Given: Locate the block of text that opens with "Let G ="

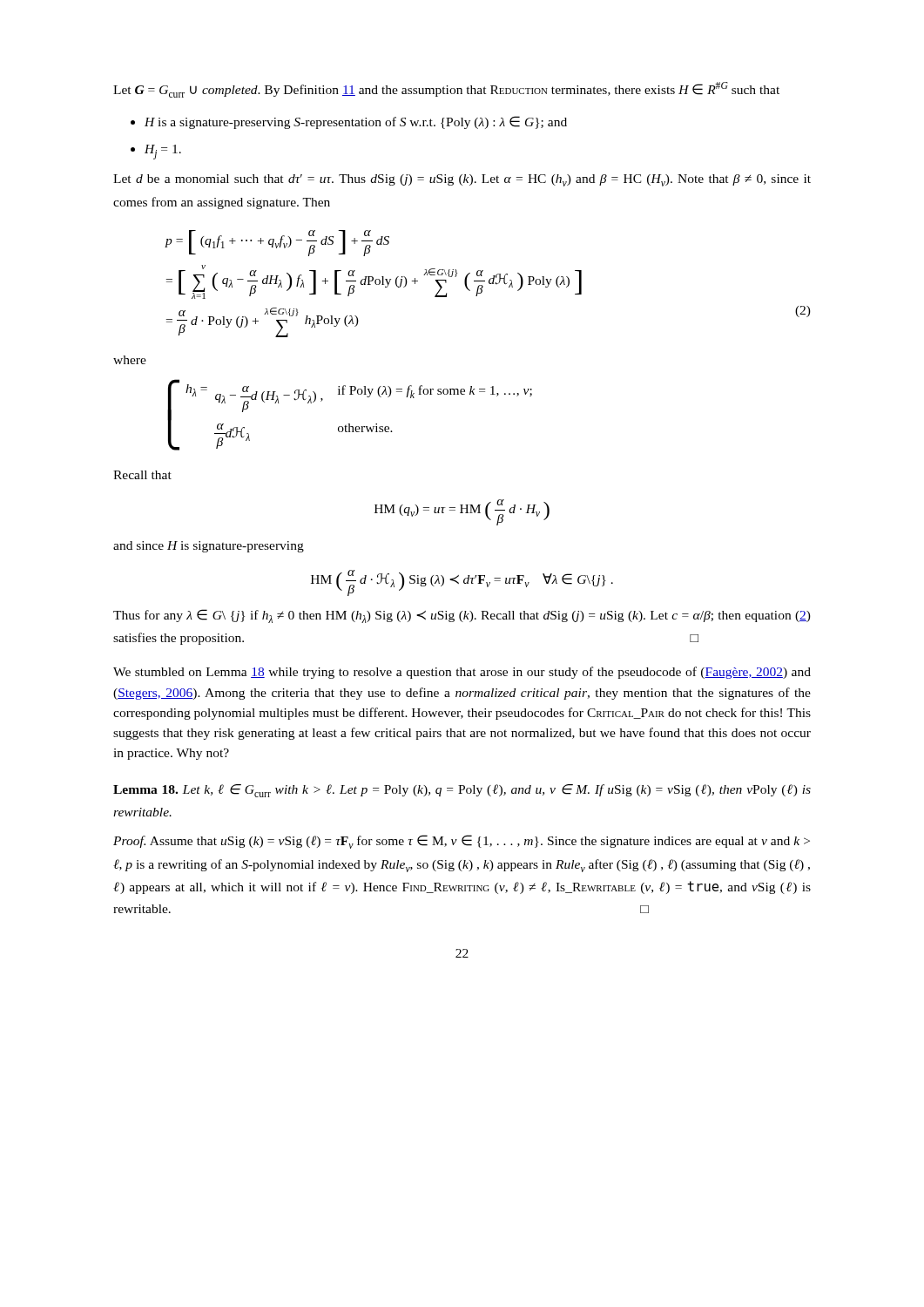Looking at the screenshot, I should point(462,91).
